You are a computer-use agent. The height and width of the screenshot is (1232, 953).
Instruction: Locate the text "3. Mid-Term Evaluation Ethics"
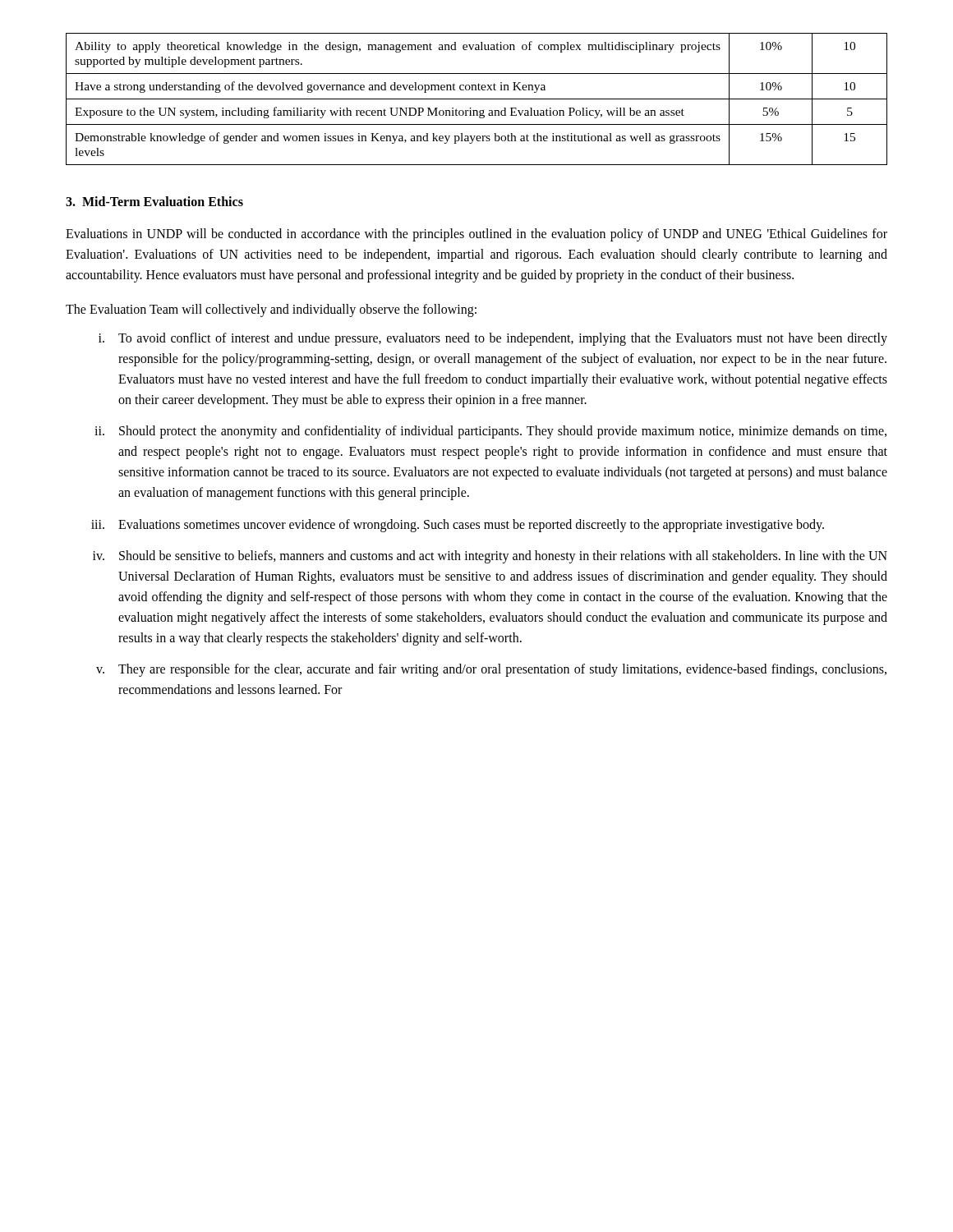coord(154,202)
